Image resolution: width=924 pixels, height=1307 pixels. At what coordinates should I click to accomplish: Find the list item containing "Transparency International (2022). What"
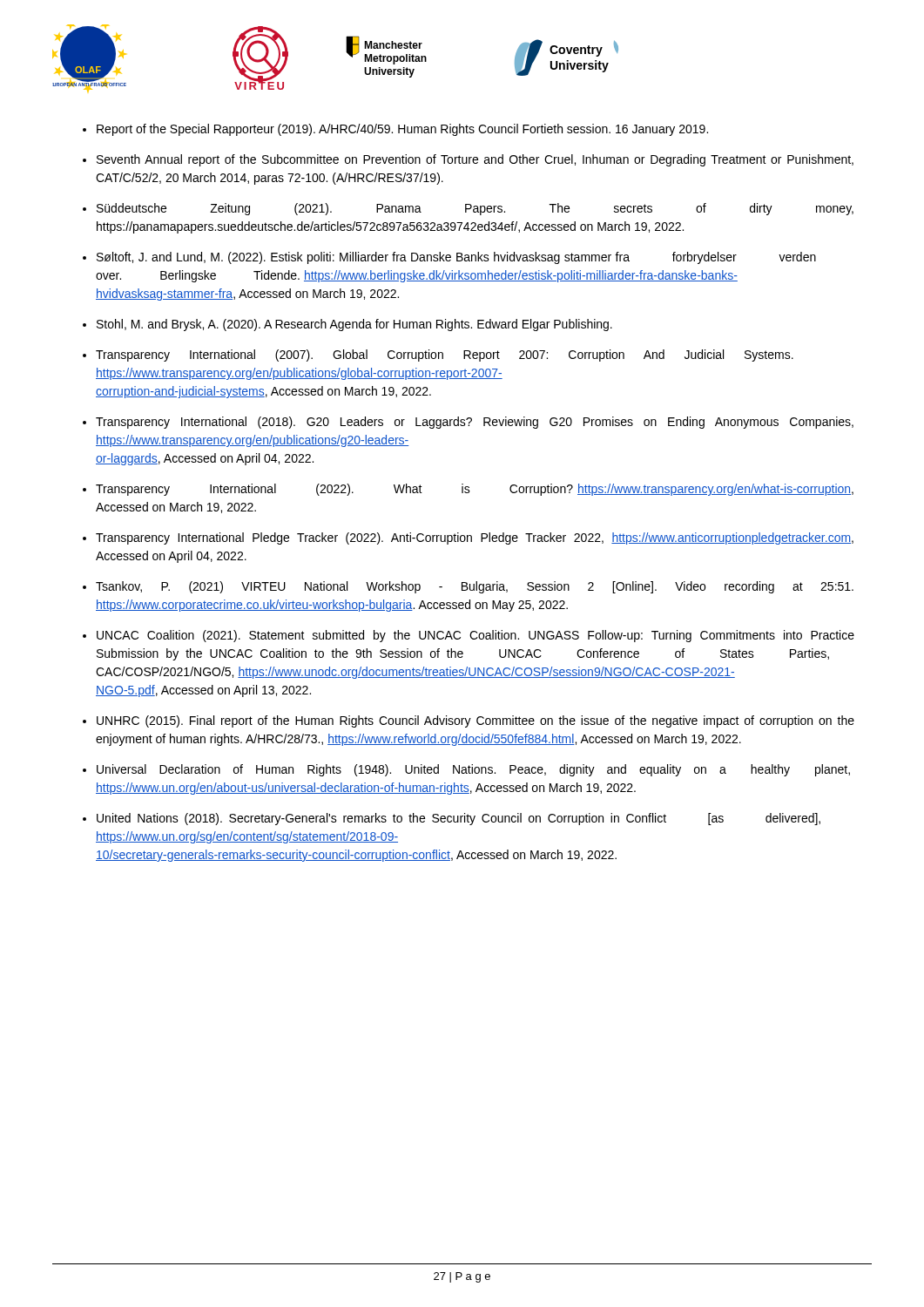pos(475,498)
